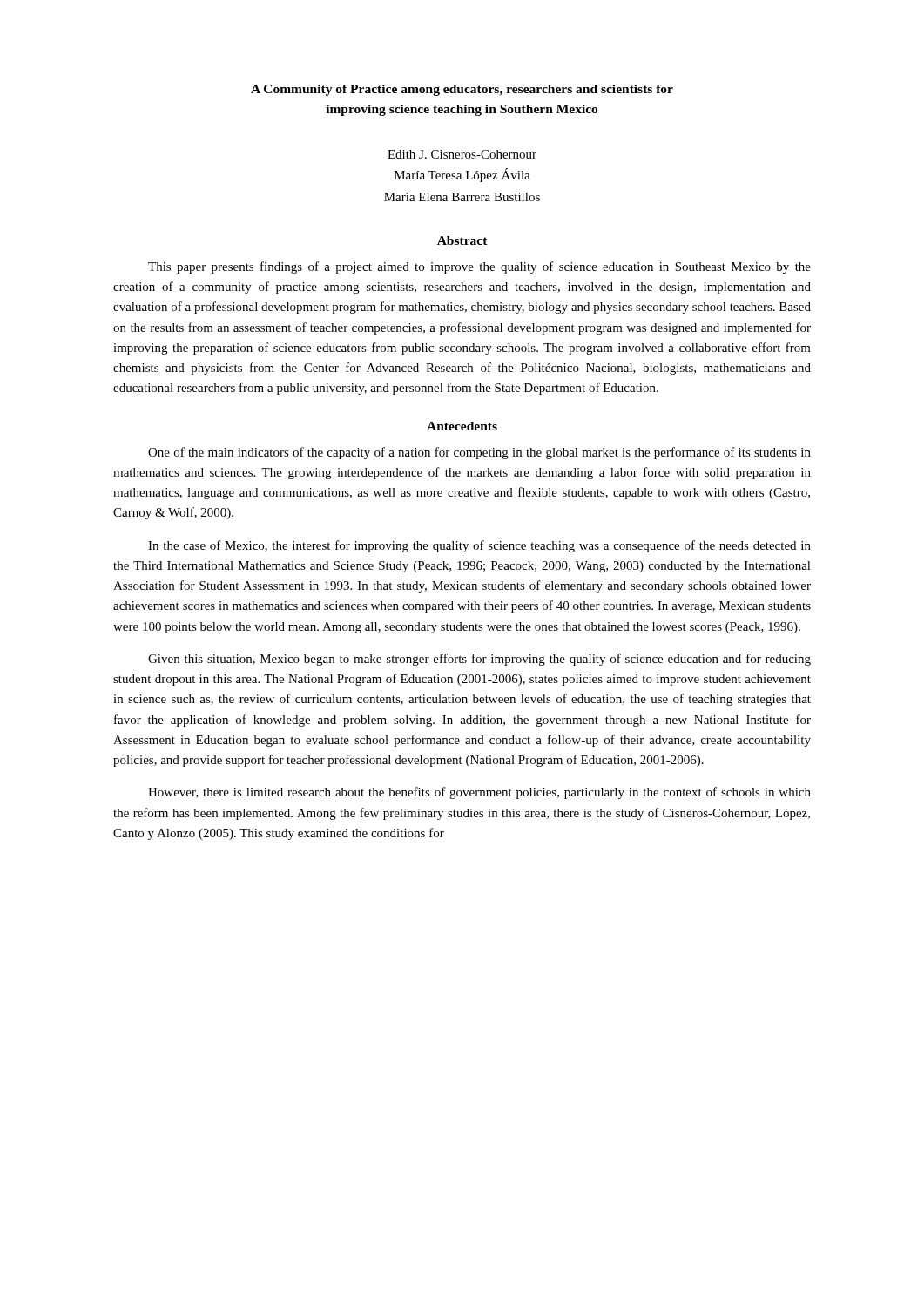Viewport: 924px width, 1307px height.
Task: Find the text block starting "A Community of Practice among educators,"
Action: point(462,99)
